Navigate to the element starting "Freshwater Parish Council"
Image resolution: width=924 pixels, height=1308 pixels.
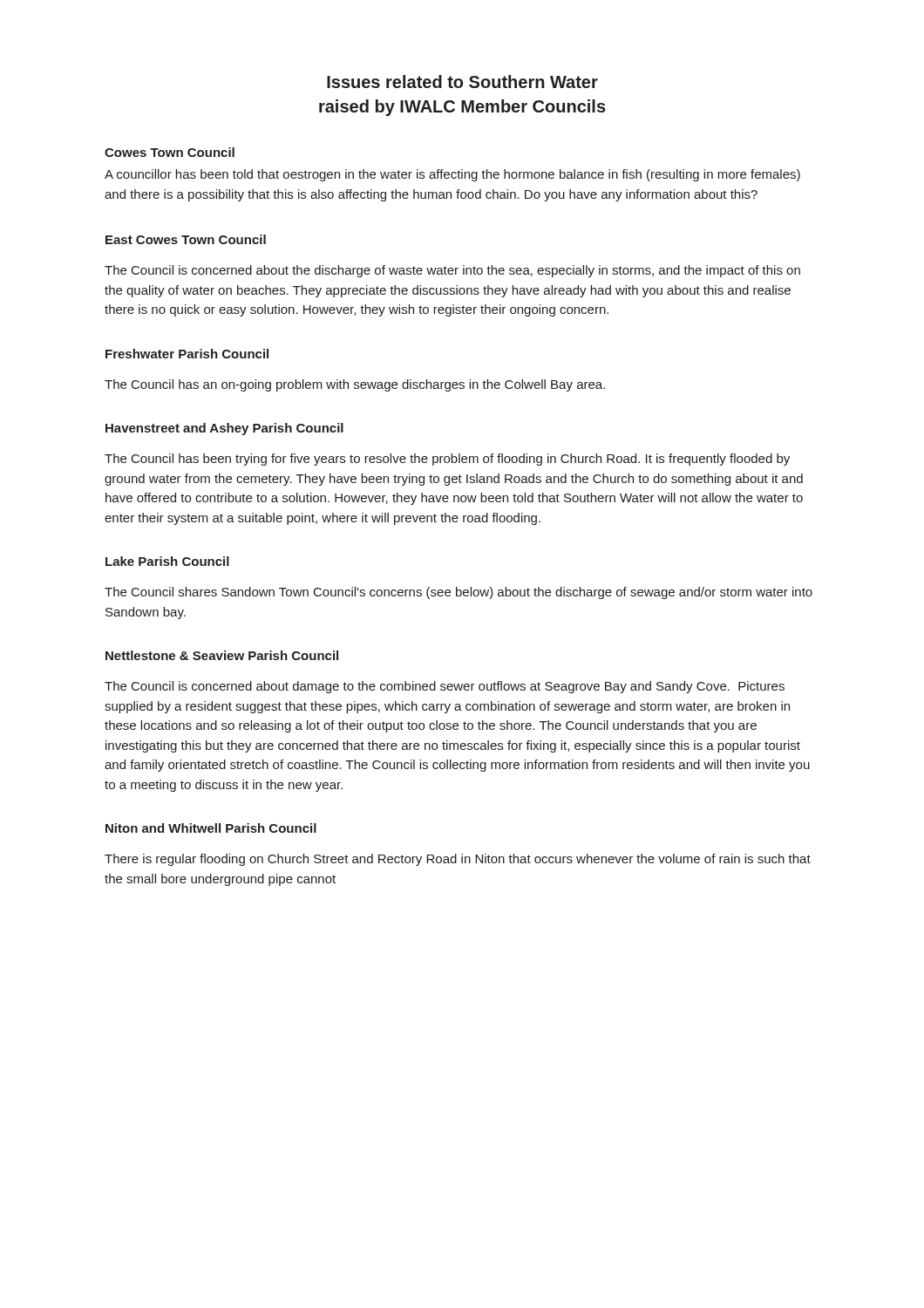[187, 353]
